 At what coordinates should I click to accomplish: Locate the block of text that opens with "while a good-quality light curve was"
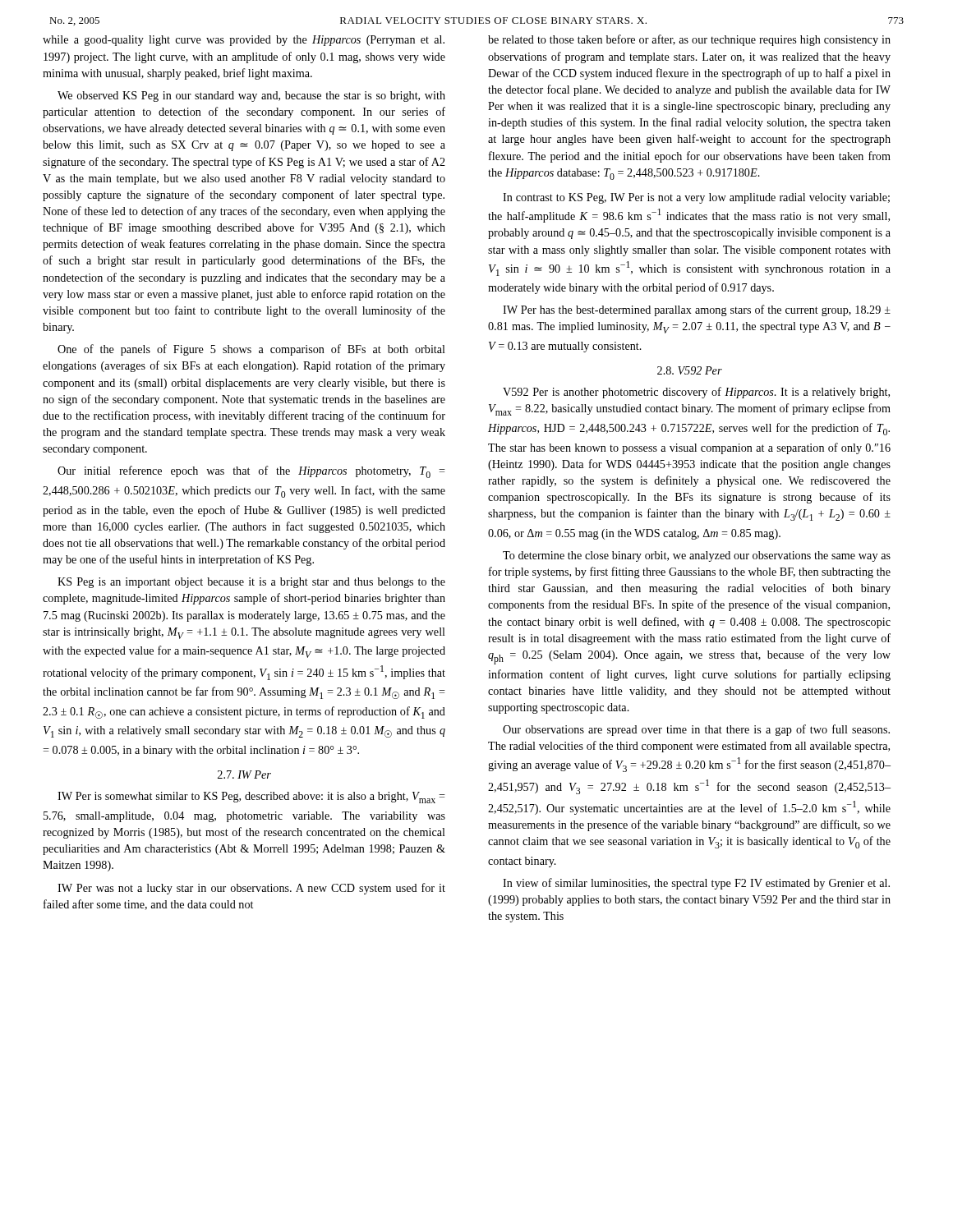(x=244, y=56)
